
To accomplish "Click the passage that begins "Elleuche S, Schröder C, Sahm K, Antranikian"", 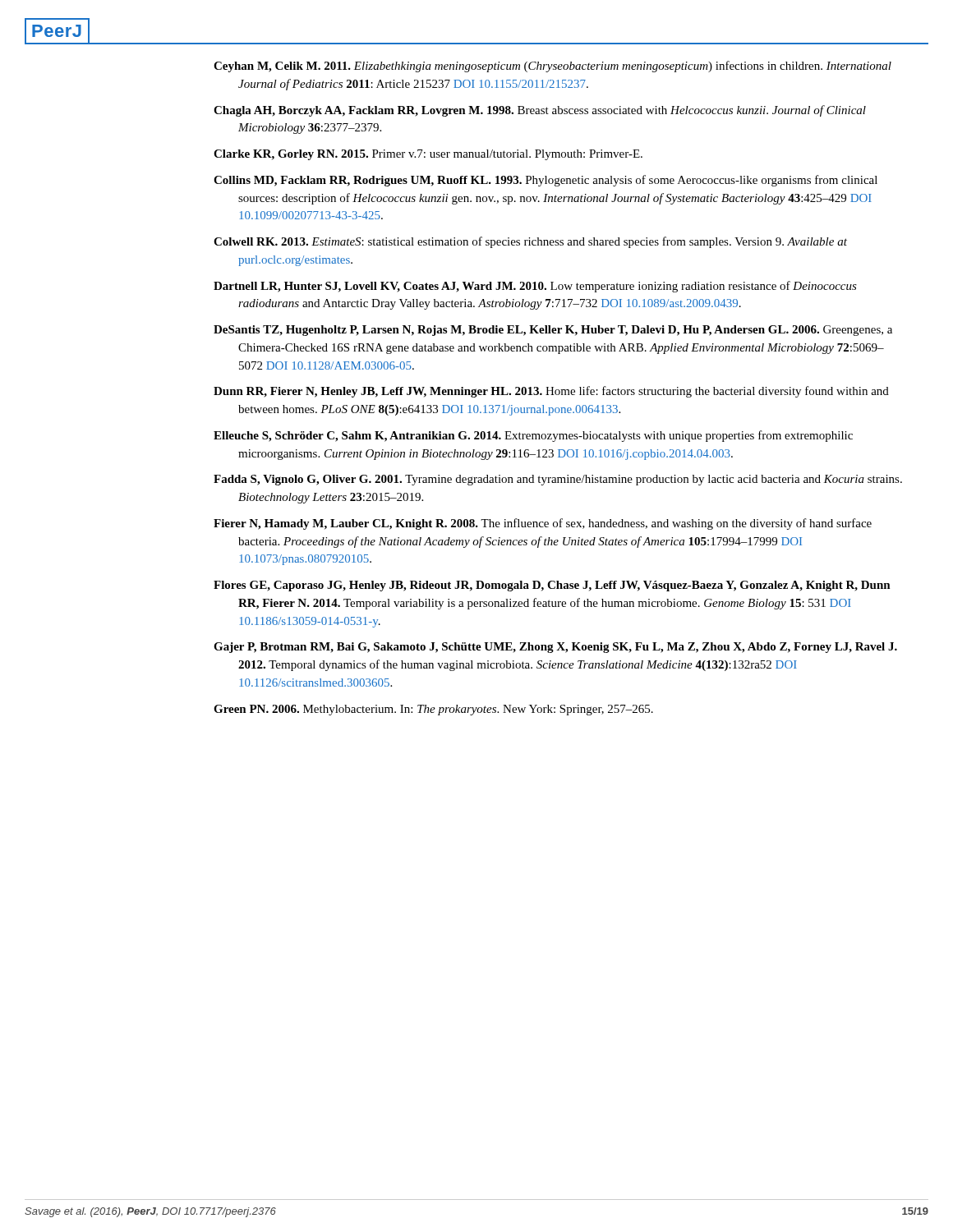I will tap(533, 444).
